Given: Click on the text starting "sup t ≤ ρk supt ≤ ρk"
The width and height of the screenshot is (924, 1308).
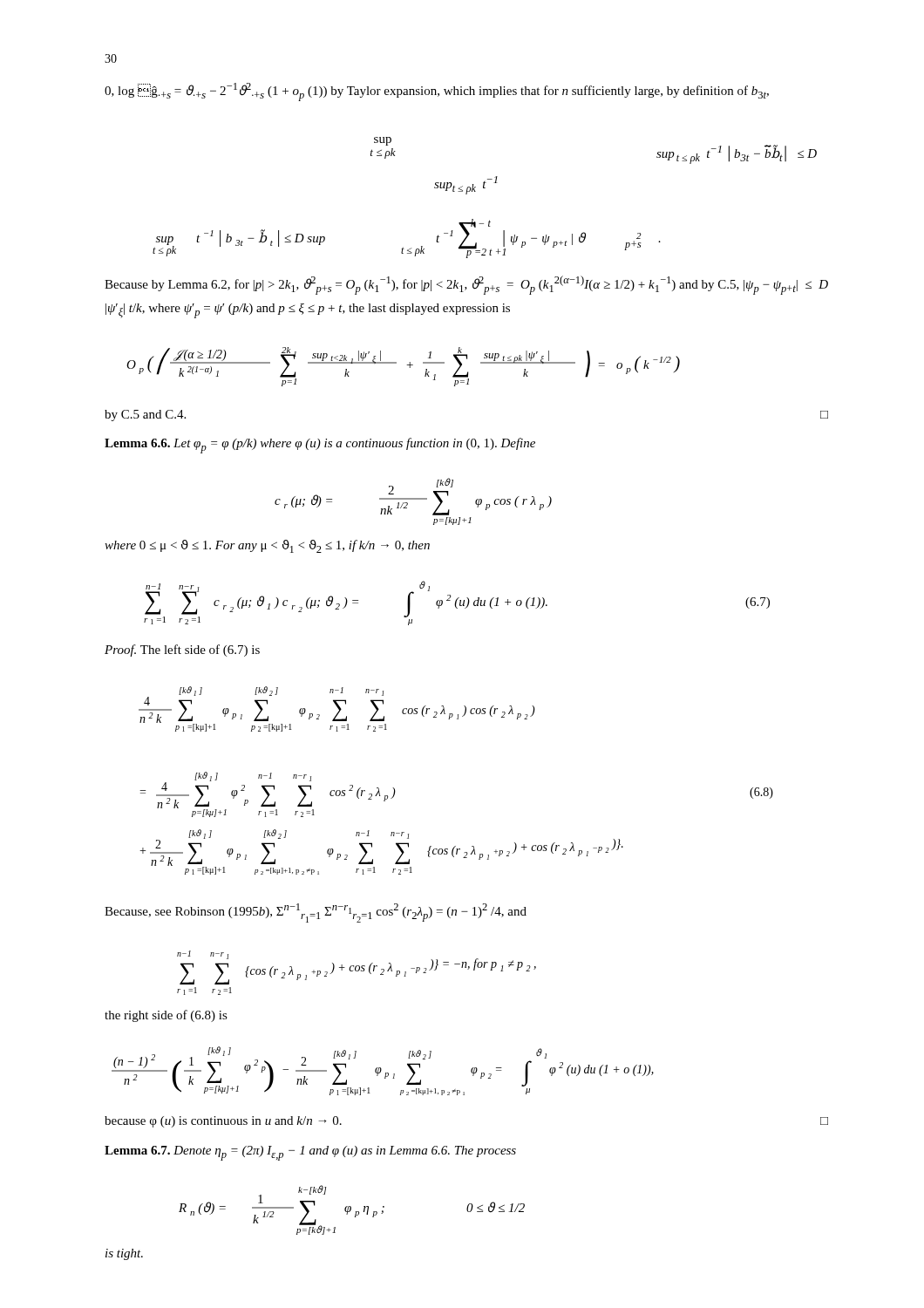Looking at the screenshot, I should click(x=466, y=186).
